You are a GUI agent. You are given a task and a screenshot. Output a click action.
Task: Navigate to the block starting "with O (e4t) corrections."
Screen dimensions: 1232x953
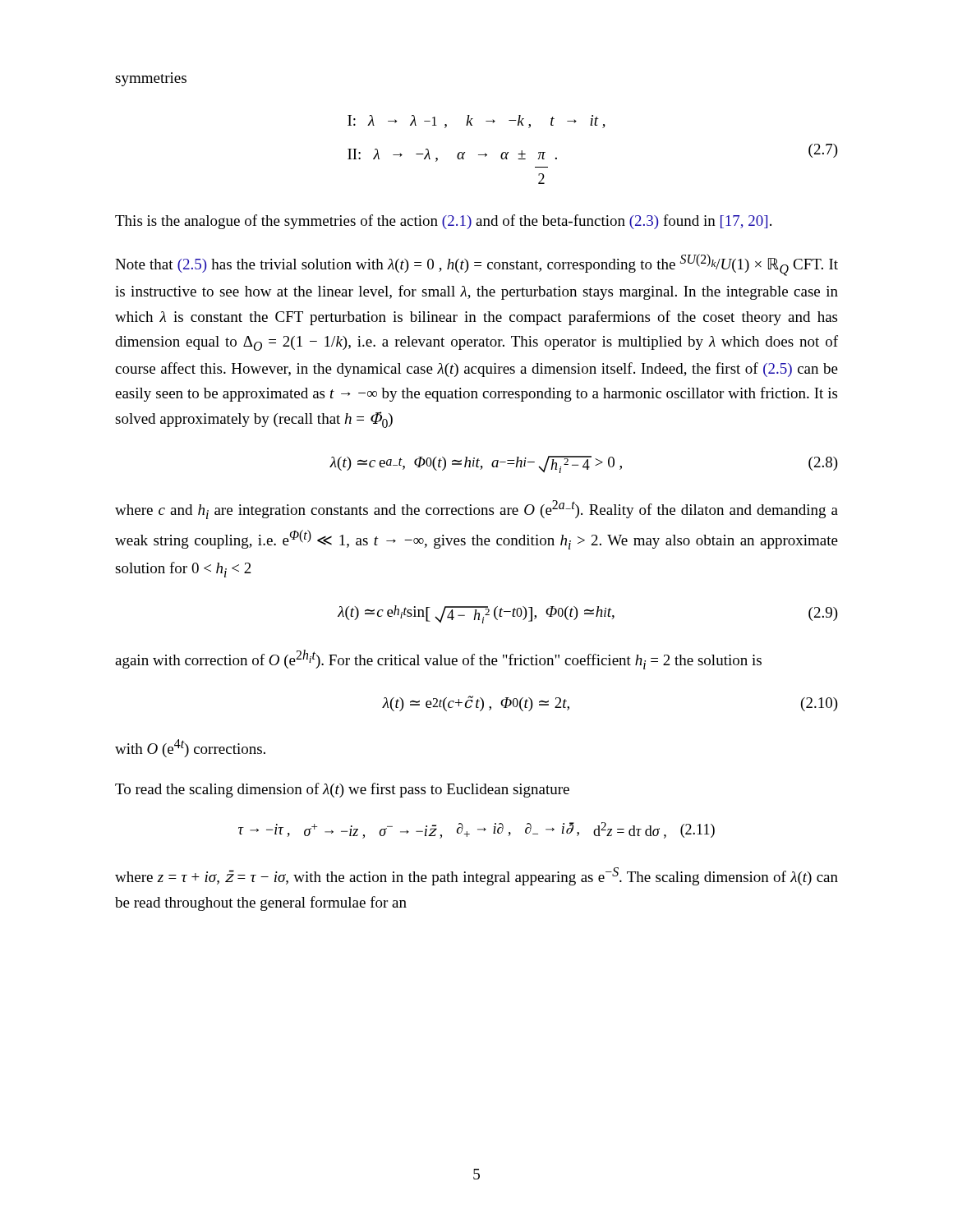coord(191,747)
